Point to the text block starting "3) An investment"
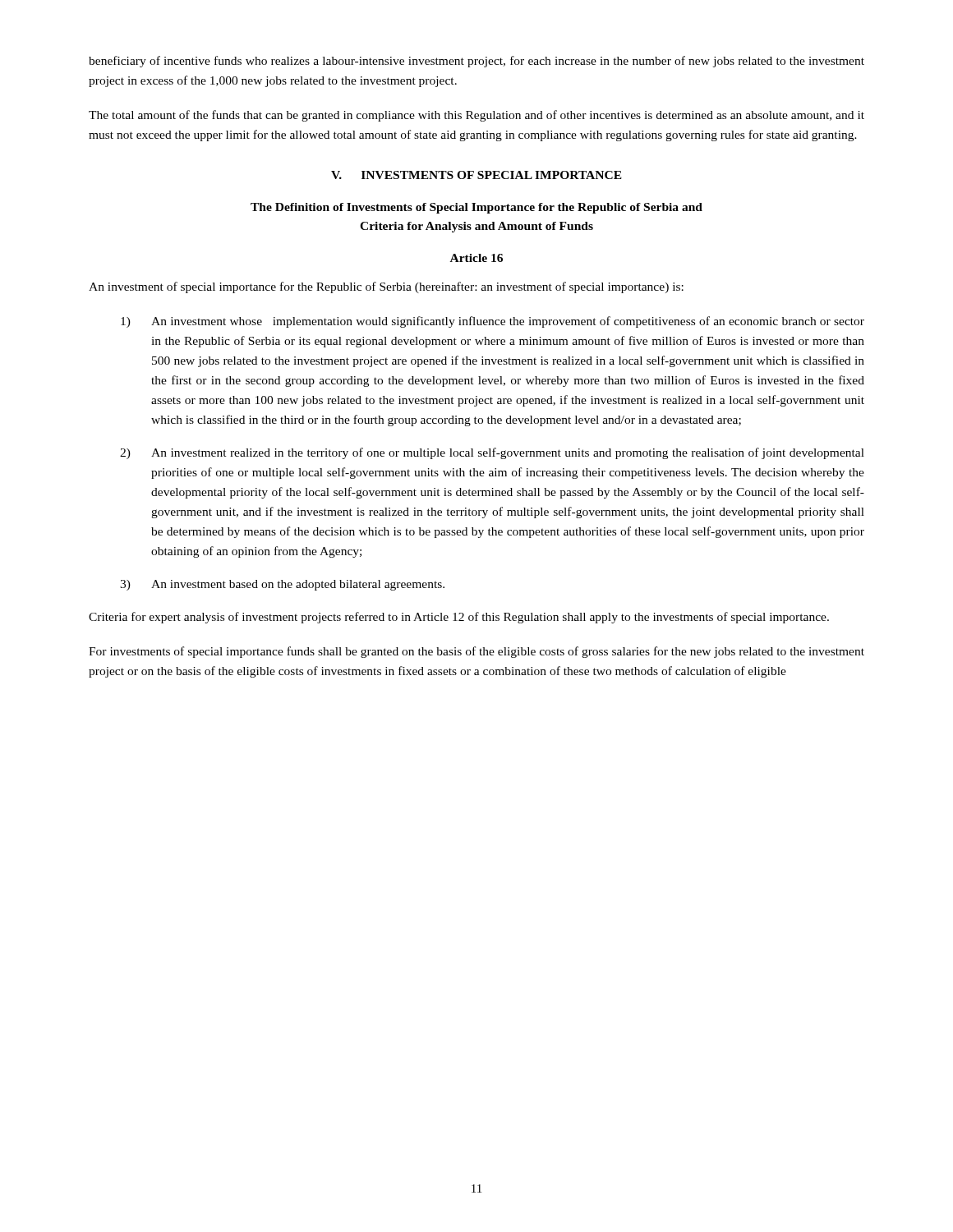Viewport: 953px width, 1232px height. [x=282, y=585]
